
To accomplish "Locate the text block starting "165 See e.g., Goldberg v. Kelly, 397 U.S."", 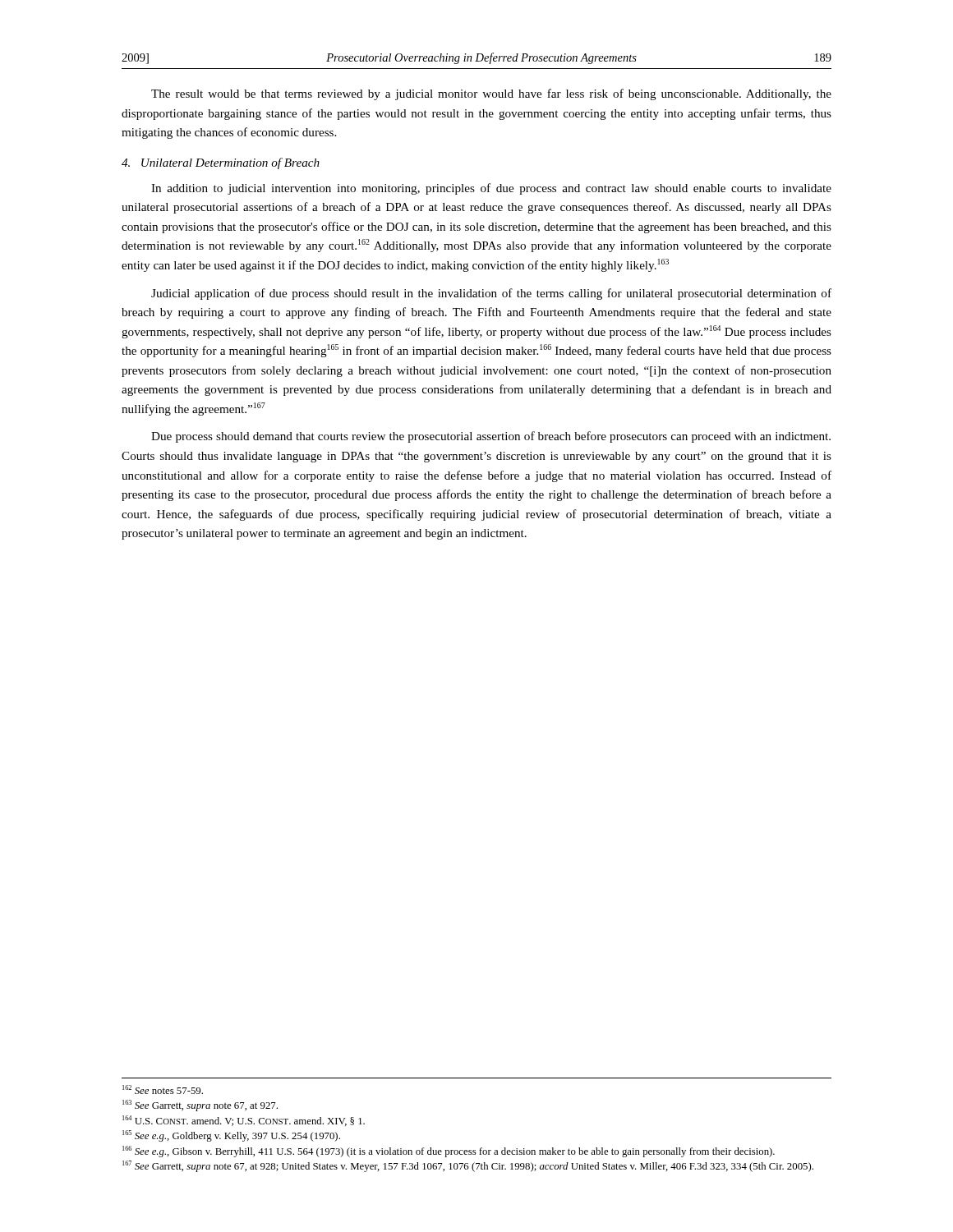I will point(231,1136).
